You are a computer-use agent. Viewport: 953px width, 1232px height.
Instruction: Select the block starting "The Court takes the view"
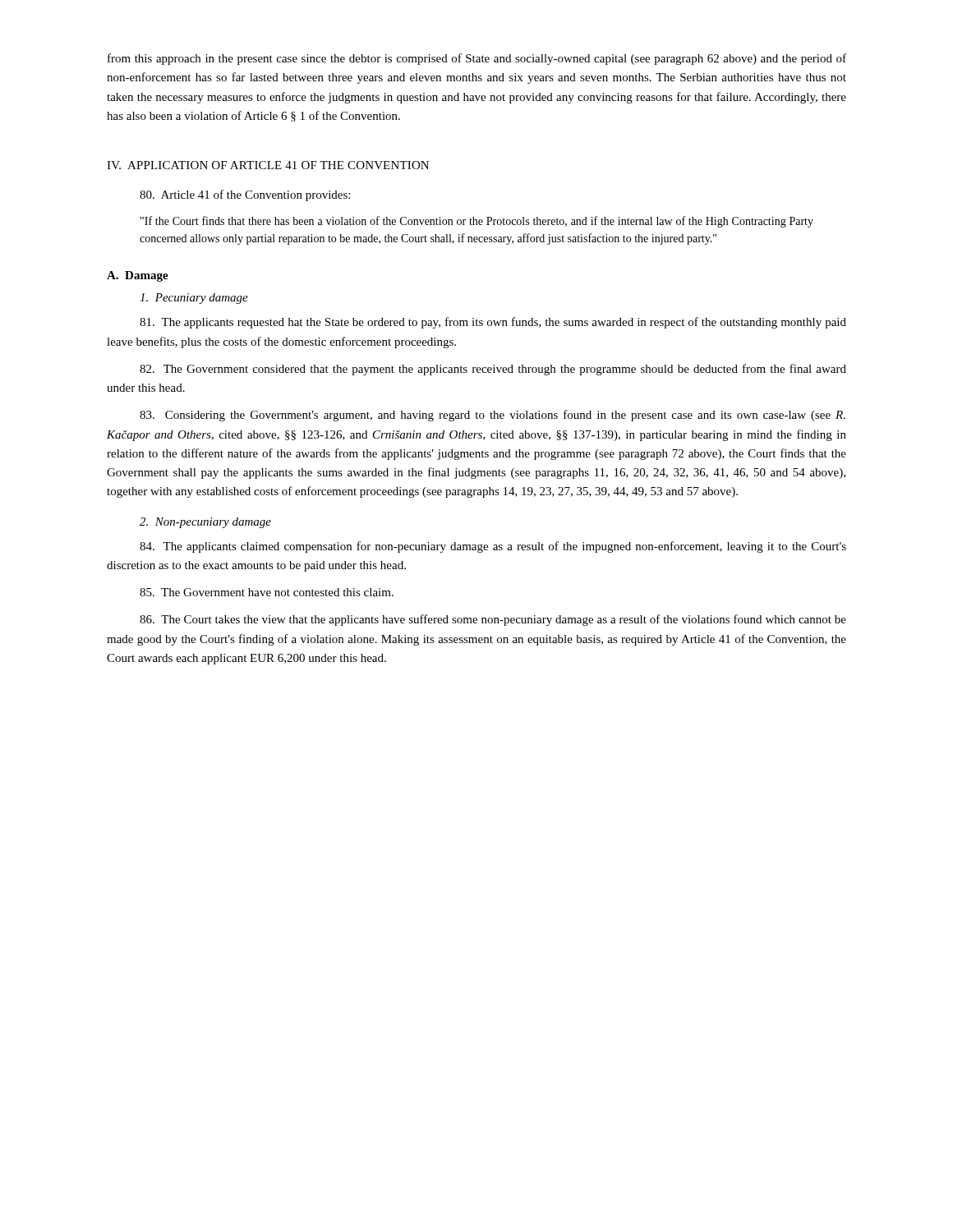pyautogui.click(x=476, y=639)
